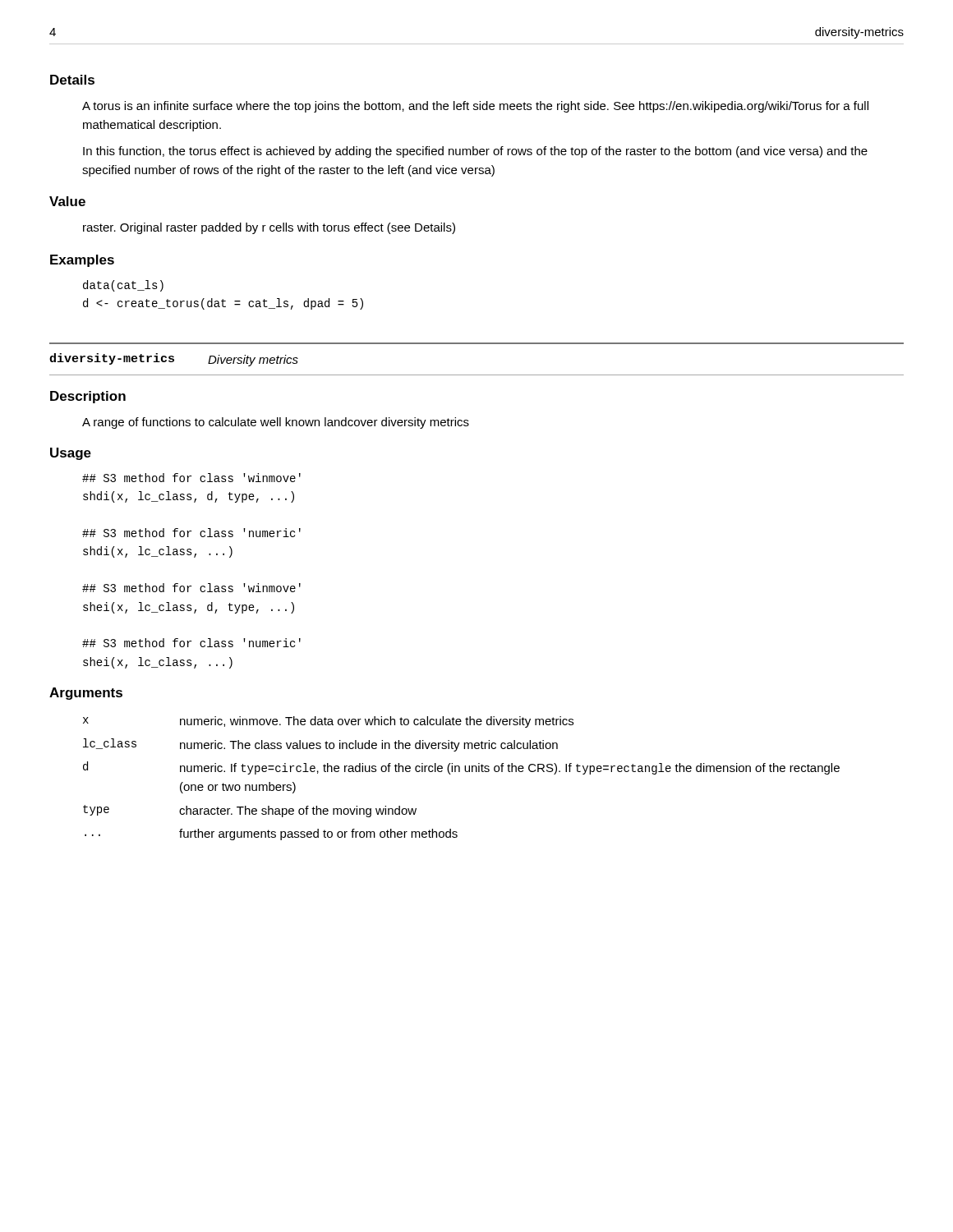Viewport: 953px width, 1232px height.
Task: Locate the block of text that opens with "A torus is"
Action: pos(476,115)
